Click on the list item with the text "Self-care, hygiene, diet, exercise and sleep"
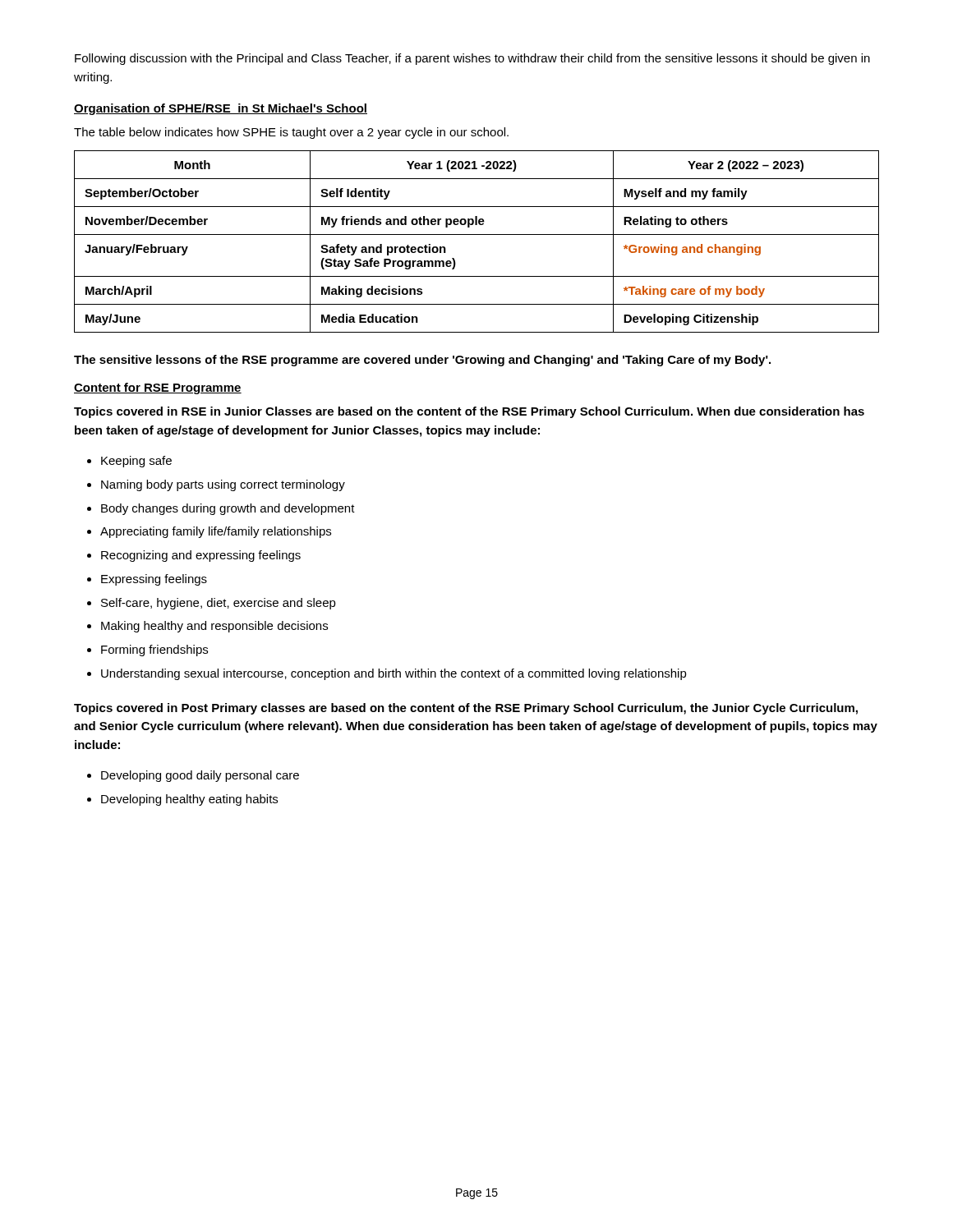The width and height of the screenshot is (953, 1232). (x=218, y=602)
